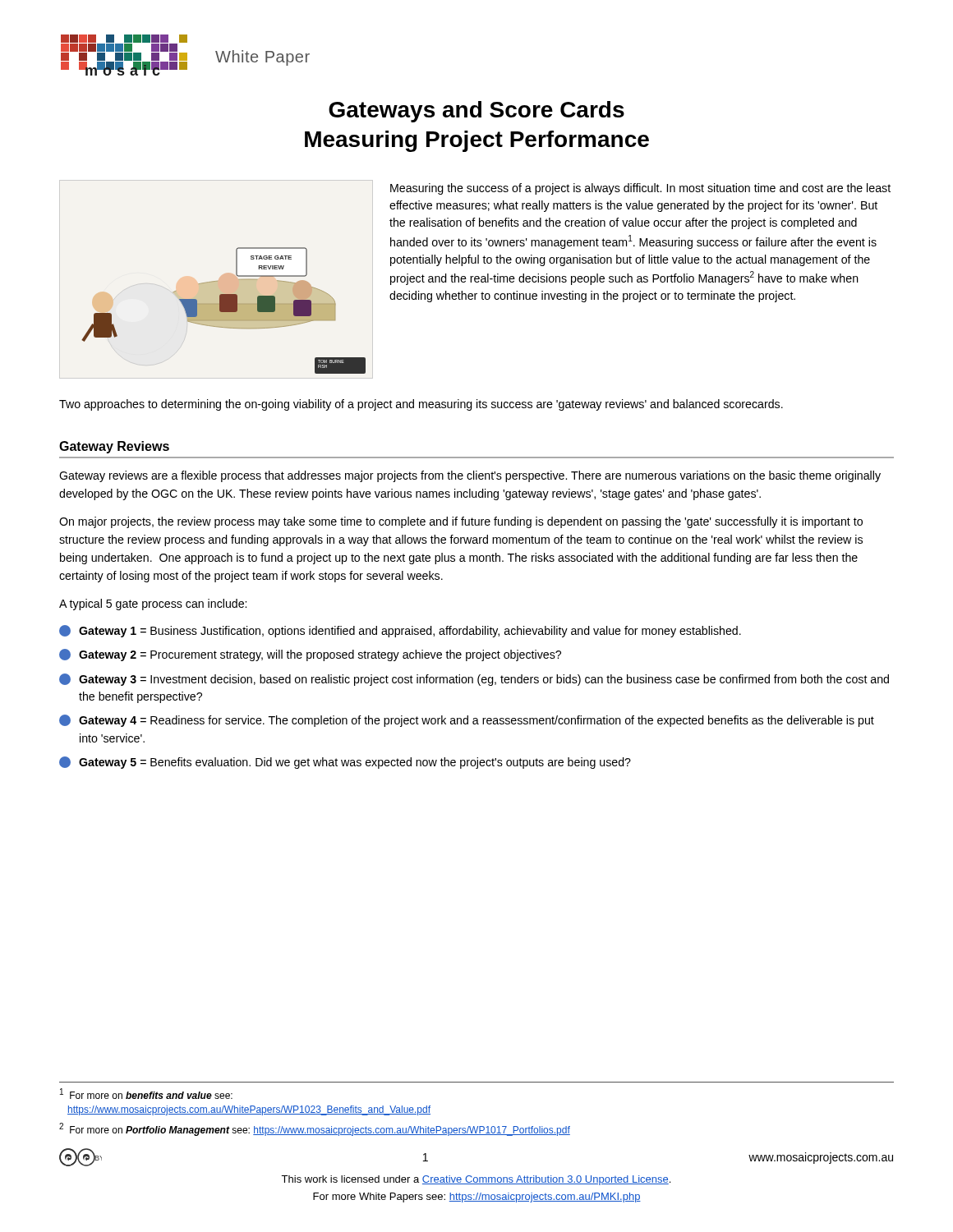Find the block on this page that starts "Two approaches to determining"
This screenshot has width=953, height=1232.
pos(421,404)
